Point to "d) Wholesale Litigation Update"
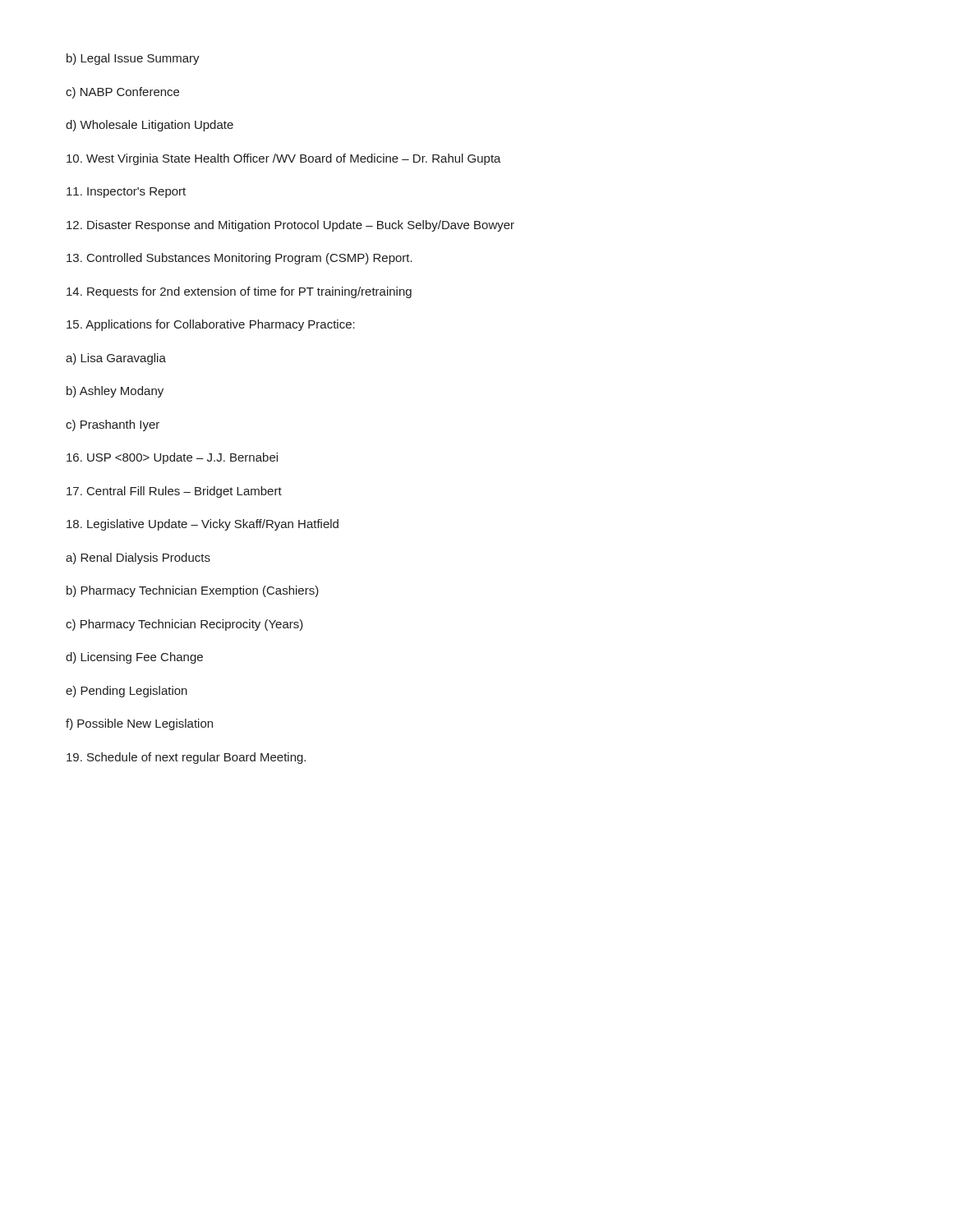 (x=150, y=124)
